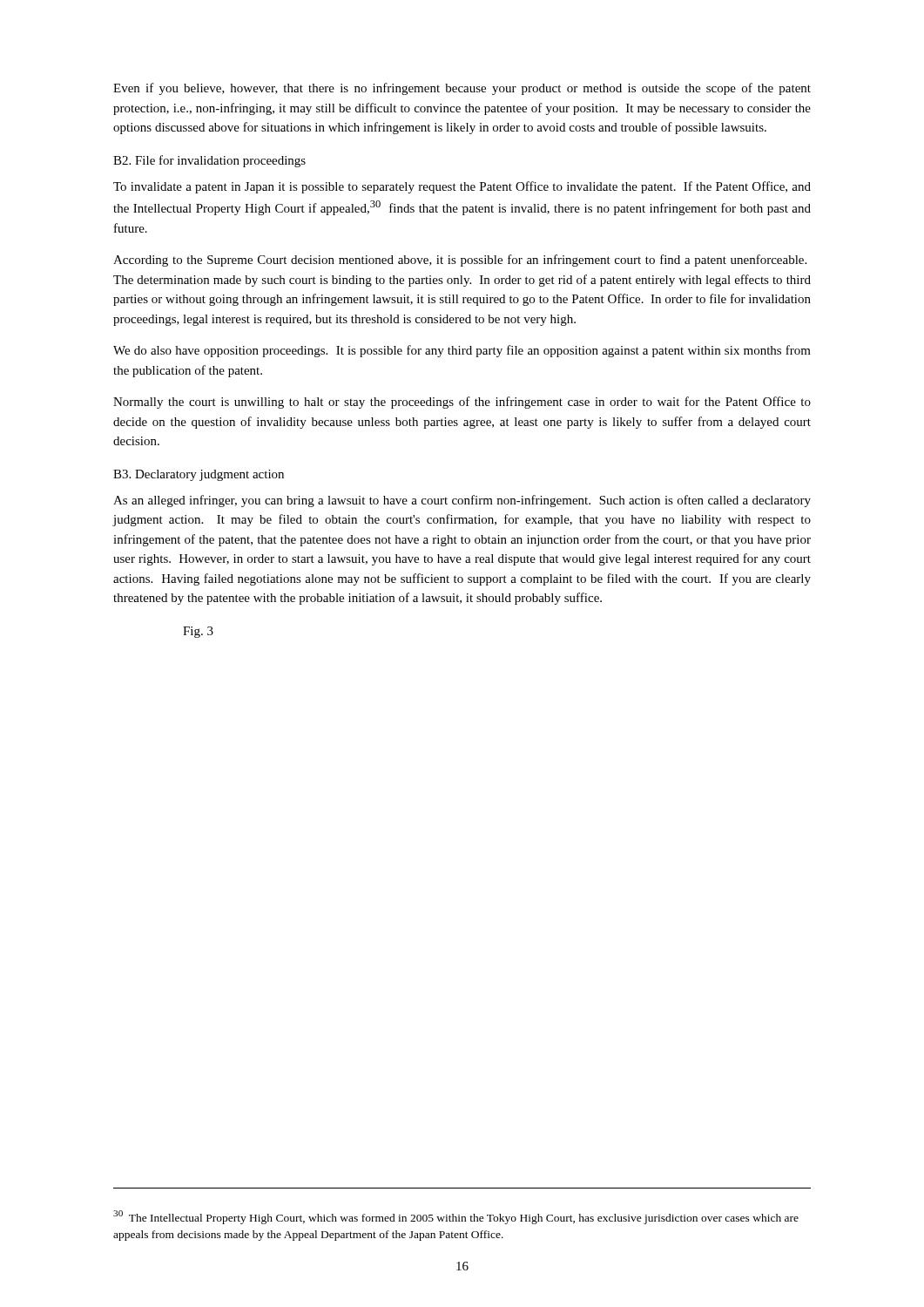Image resolution: width=924 pixels, height=1307 pixels.
Task: Locate the section header containing "B2. File for"
Action: pyautogui.click(x=210, y=160)
